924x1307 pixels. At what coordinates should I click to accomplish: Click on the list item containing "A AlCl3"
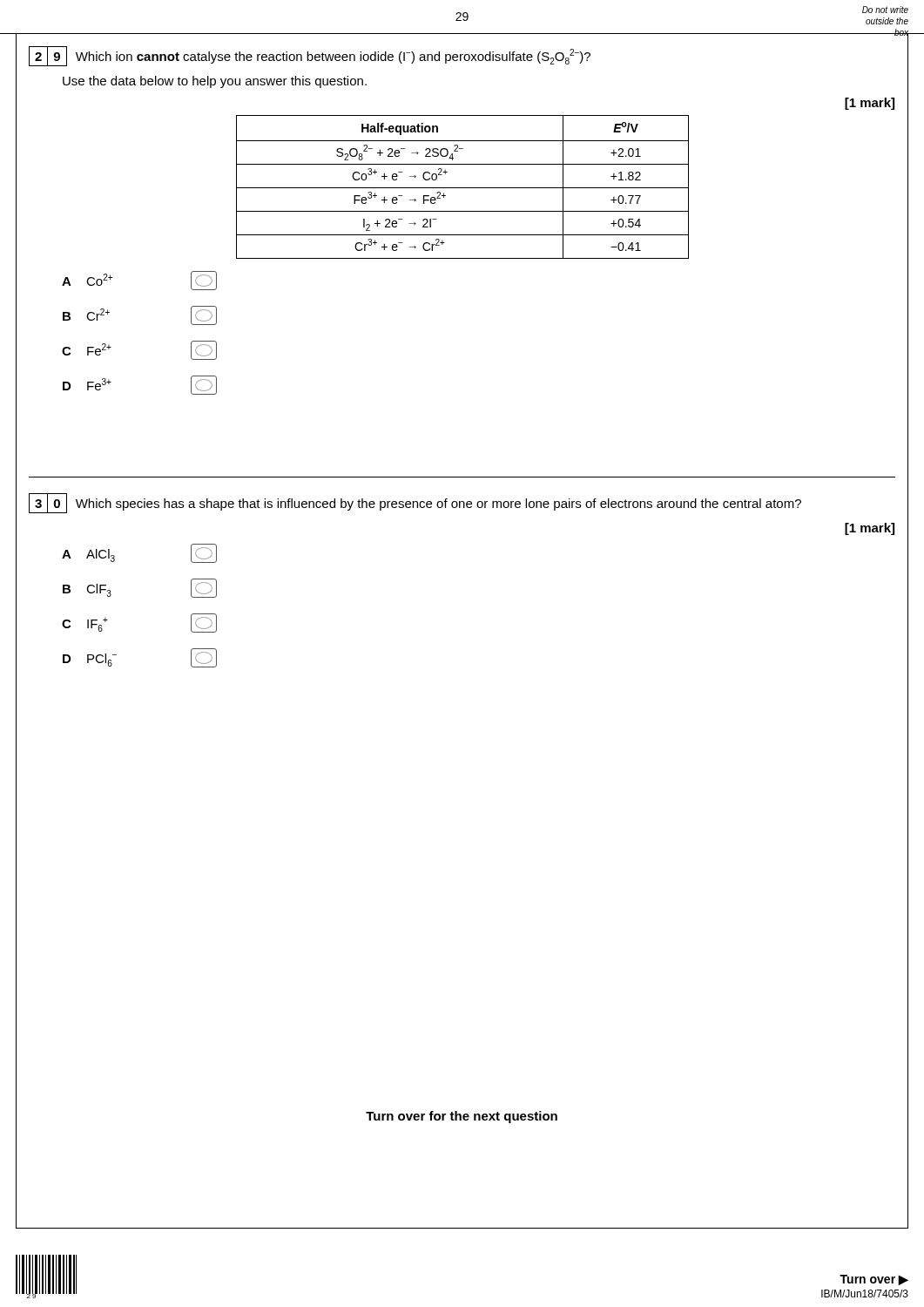click(x=90, y=552)
